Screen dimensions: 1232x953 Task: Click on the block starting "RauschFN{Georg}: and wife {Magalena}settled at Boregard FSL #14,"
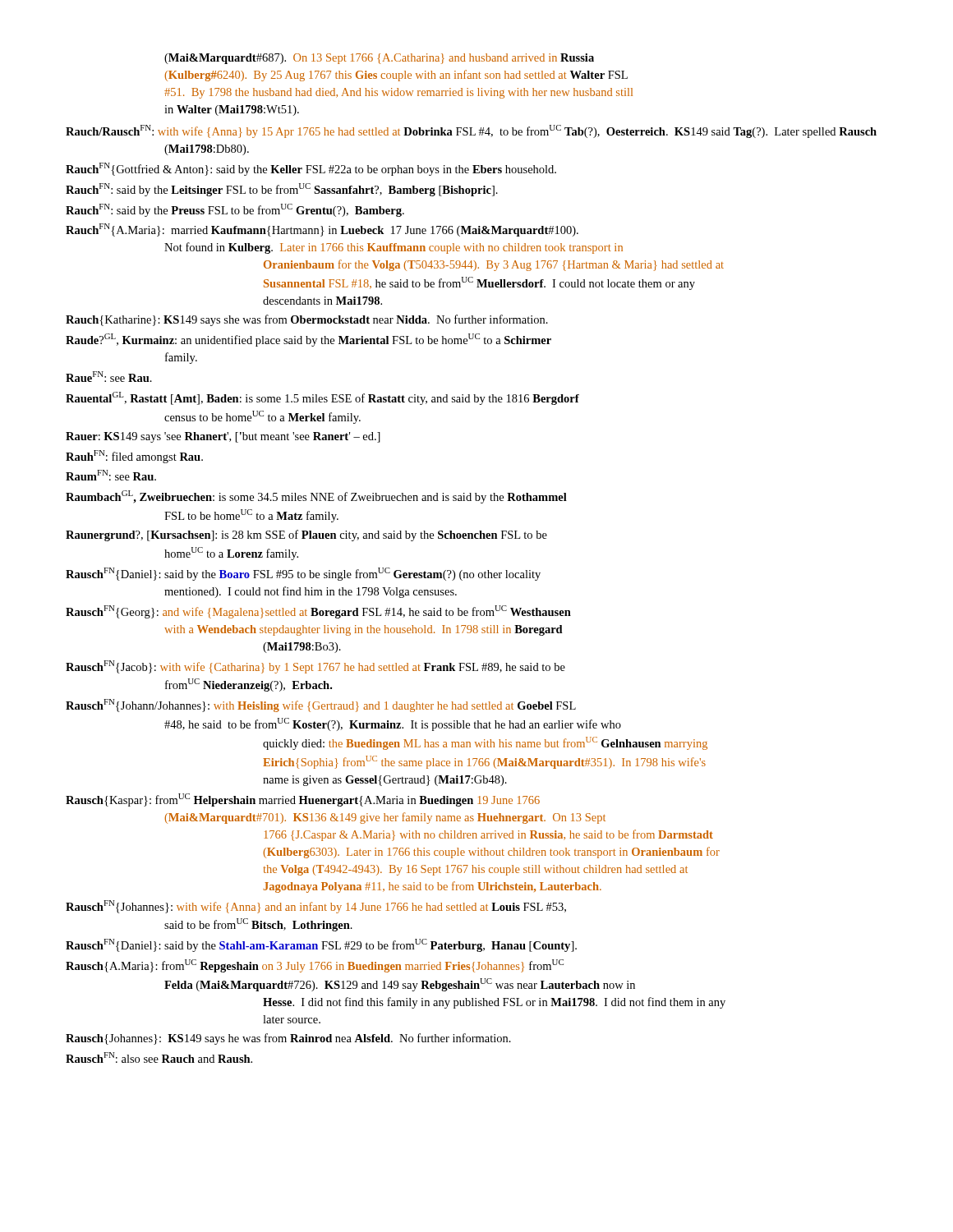[x=476, y=629]
